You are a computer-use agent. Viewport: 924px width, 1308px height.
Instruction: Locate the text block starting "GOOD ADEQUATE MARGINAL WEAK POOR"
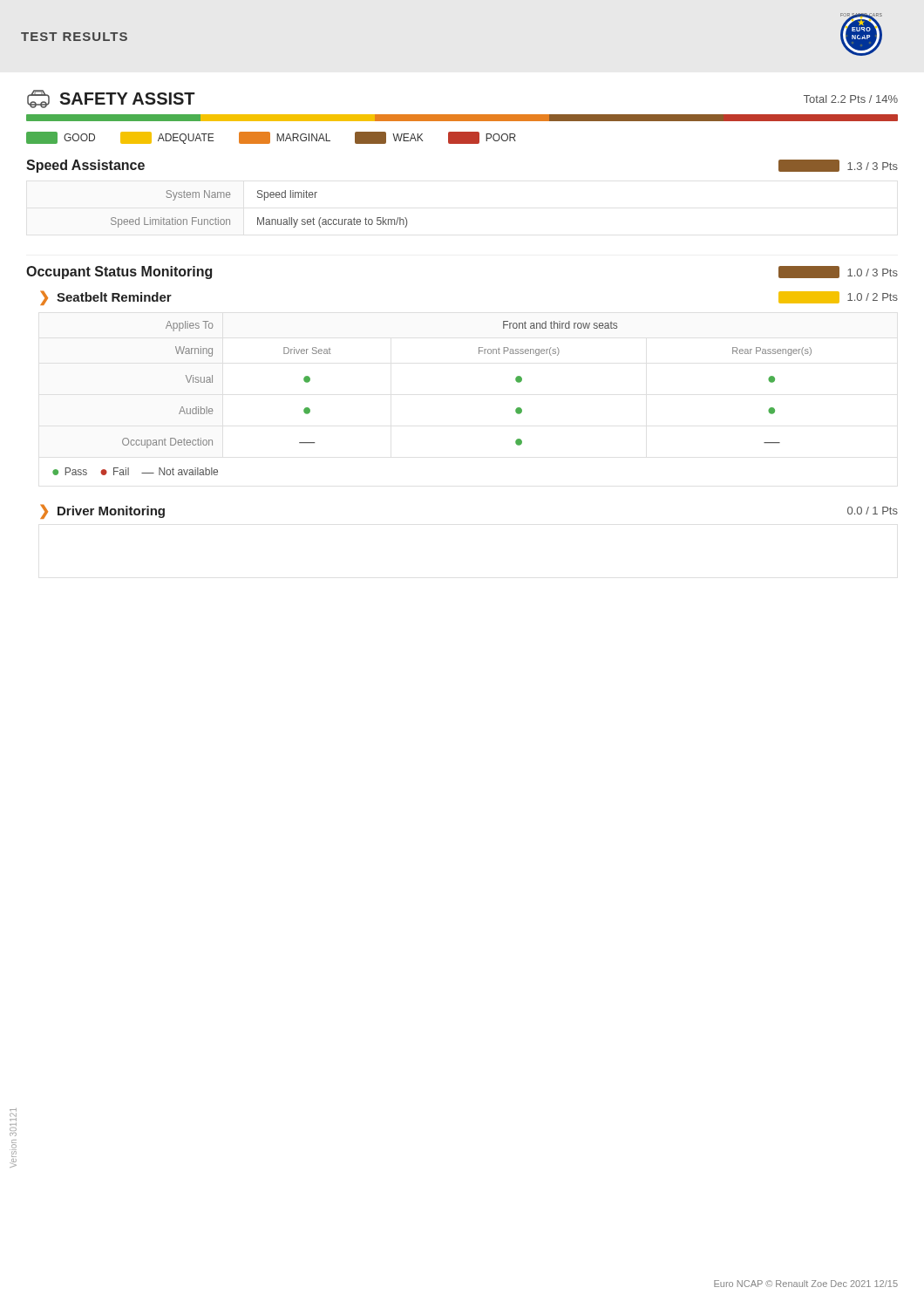point(271,138)
